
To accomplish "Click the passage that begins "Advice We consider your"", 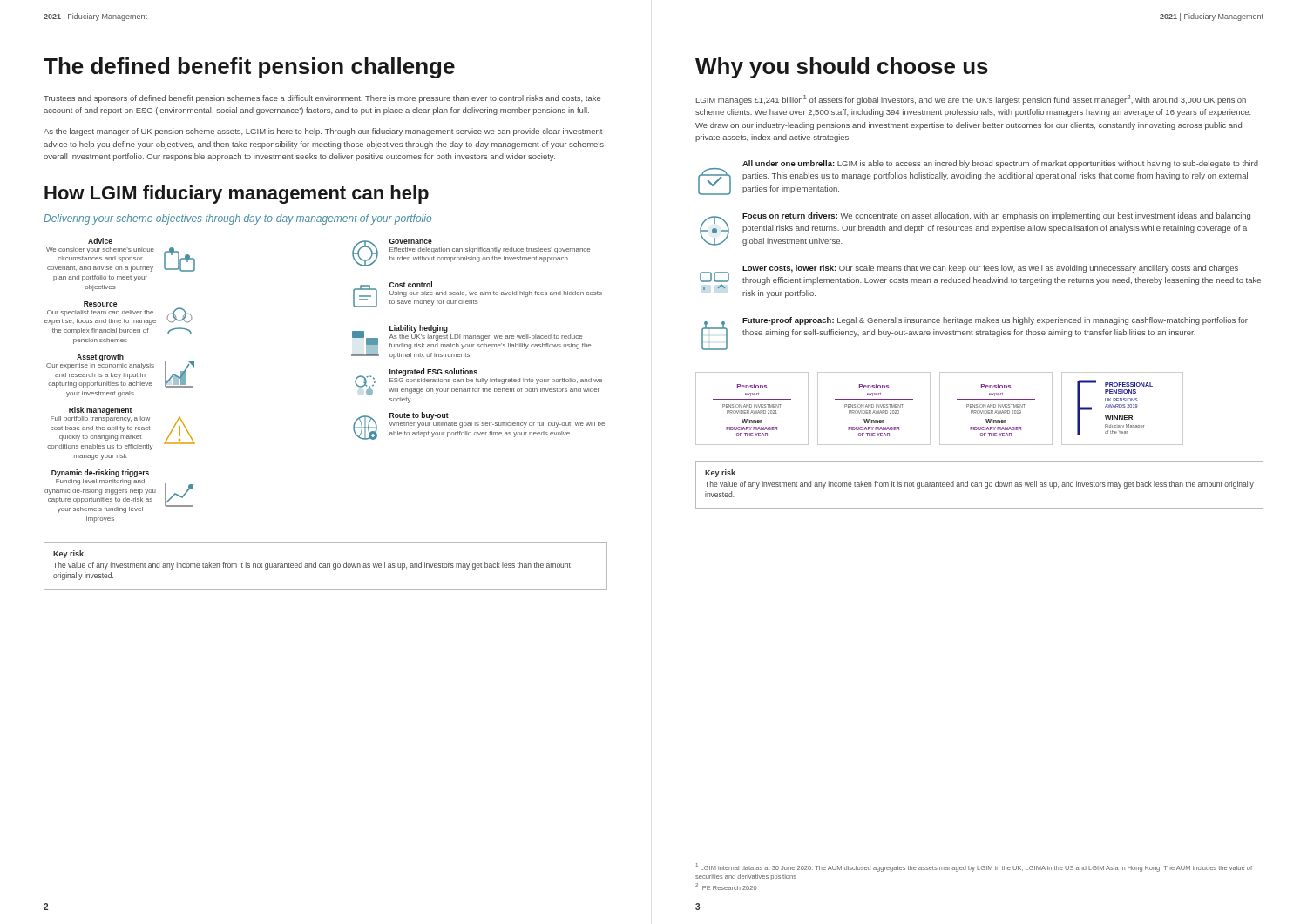I will point(121,264).
